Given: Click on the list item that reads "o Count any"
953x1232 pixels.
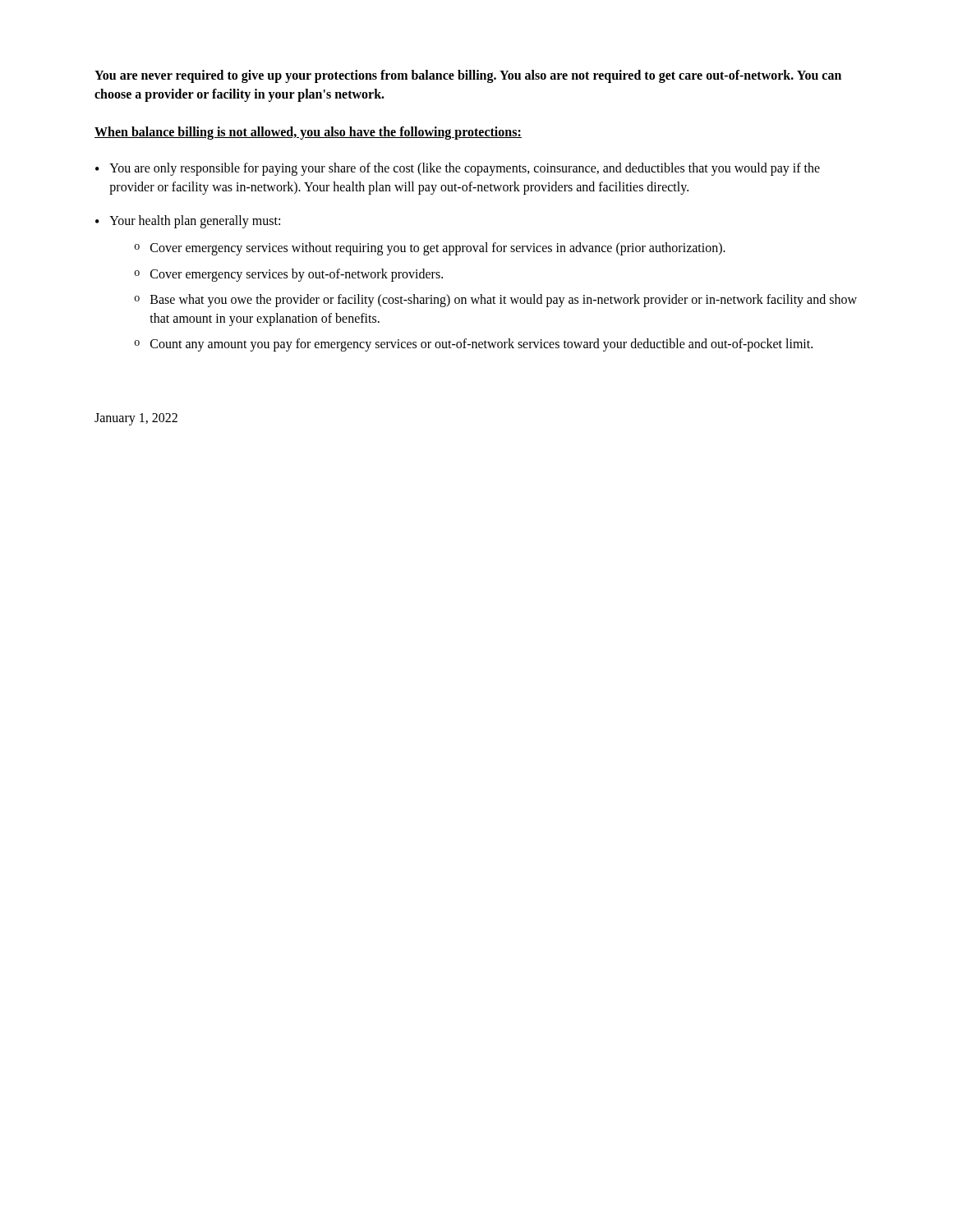Looking at the screenshot, I should tap(484, 344).
